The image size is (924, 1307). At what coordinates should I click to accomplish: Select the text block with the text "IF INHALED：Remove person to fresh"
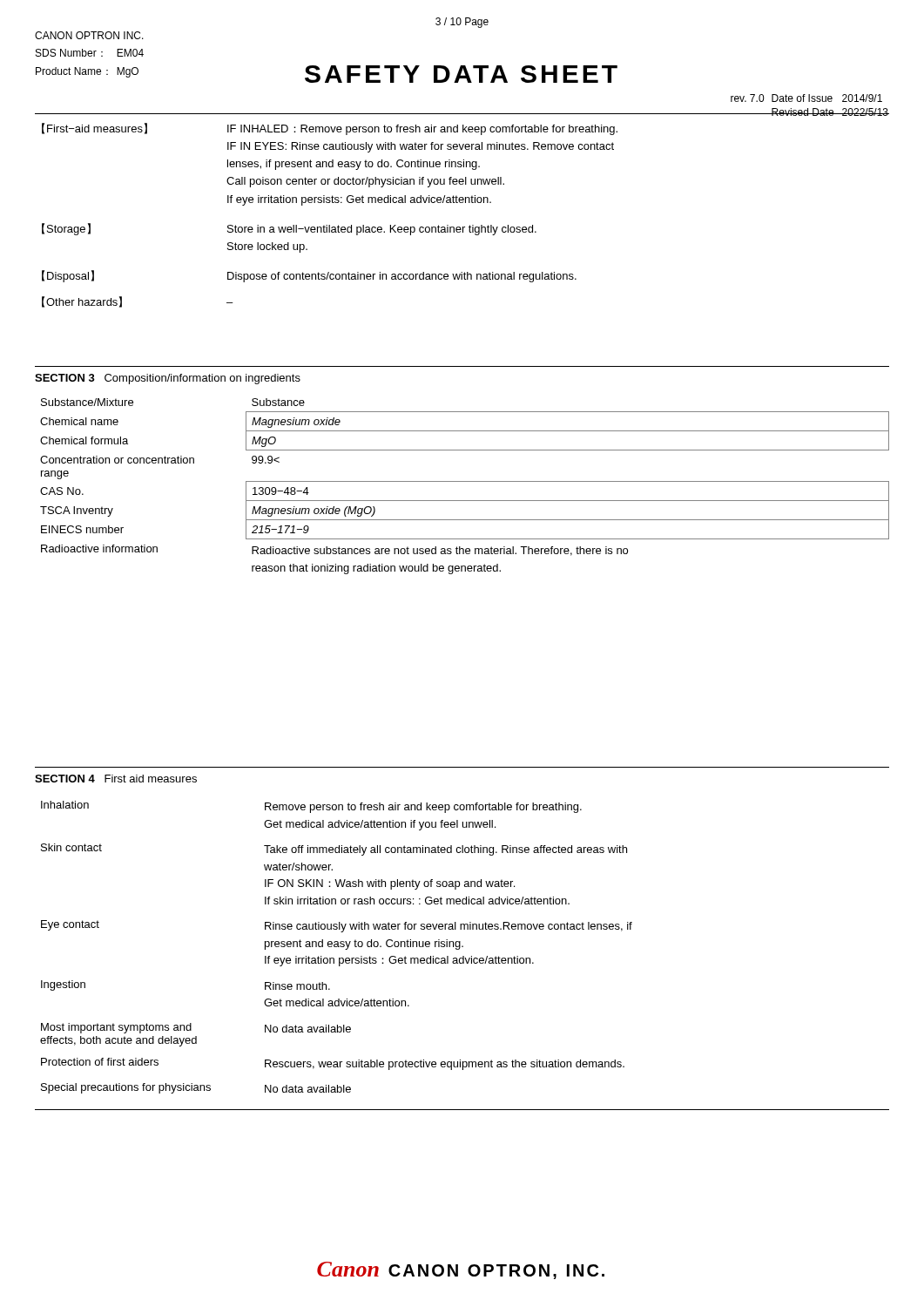coord(422,164)
